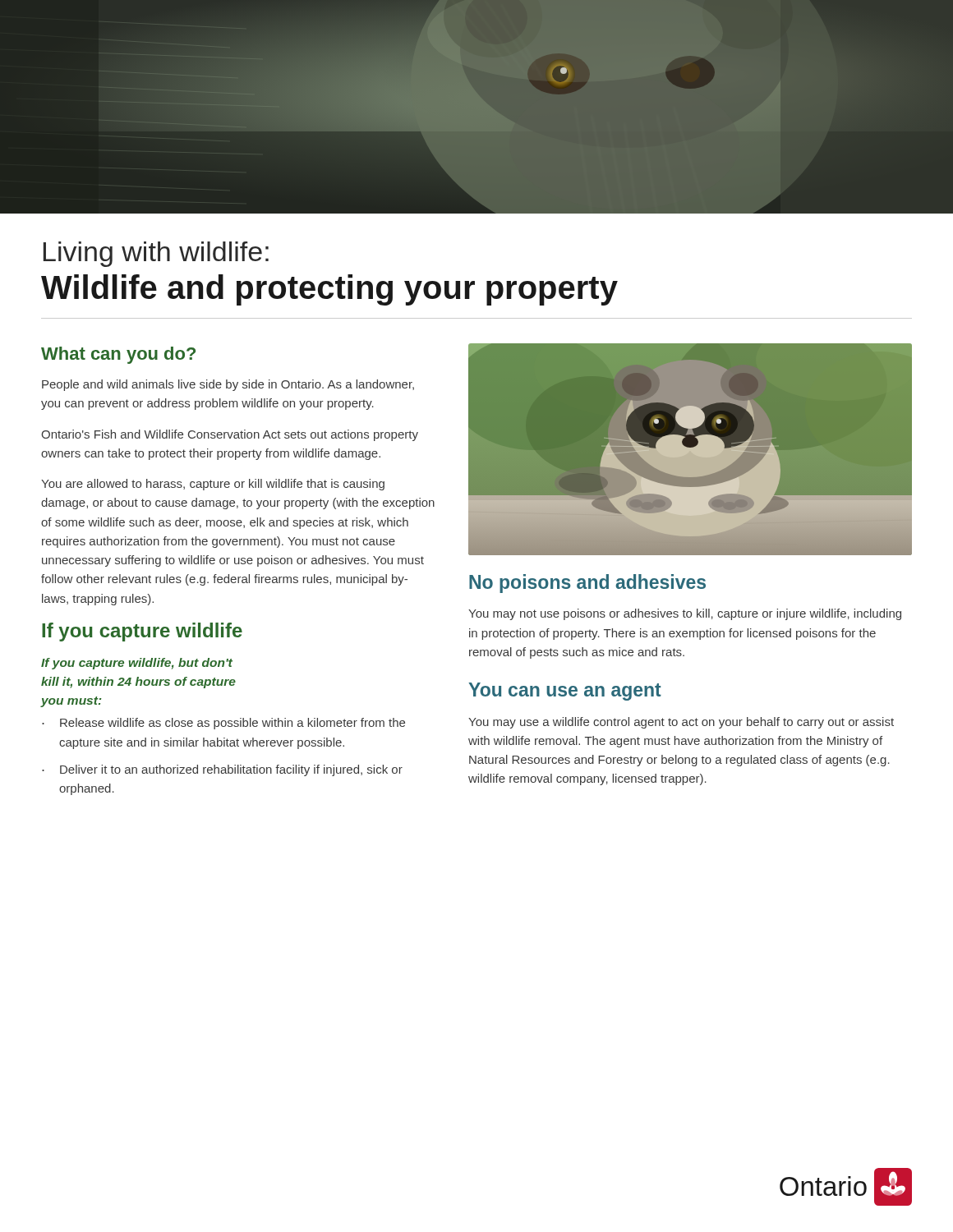Viewport: 953px width, 1232px height.
Task: Click on the region starting "· Release wildlife as close as possible"
Action: pyautogui.click(x=238, y=732)
